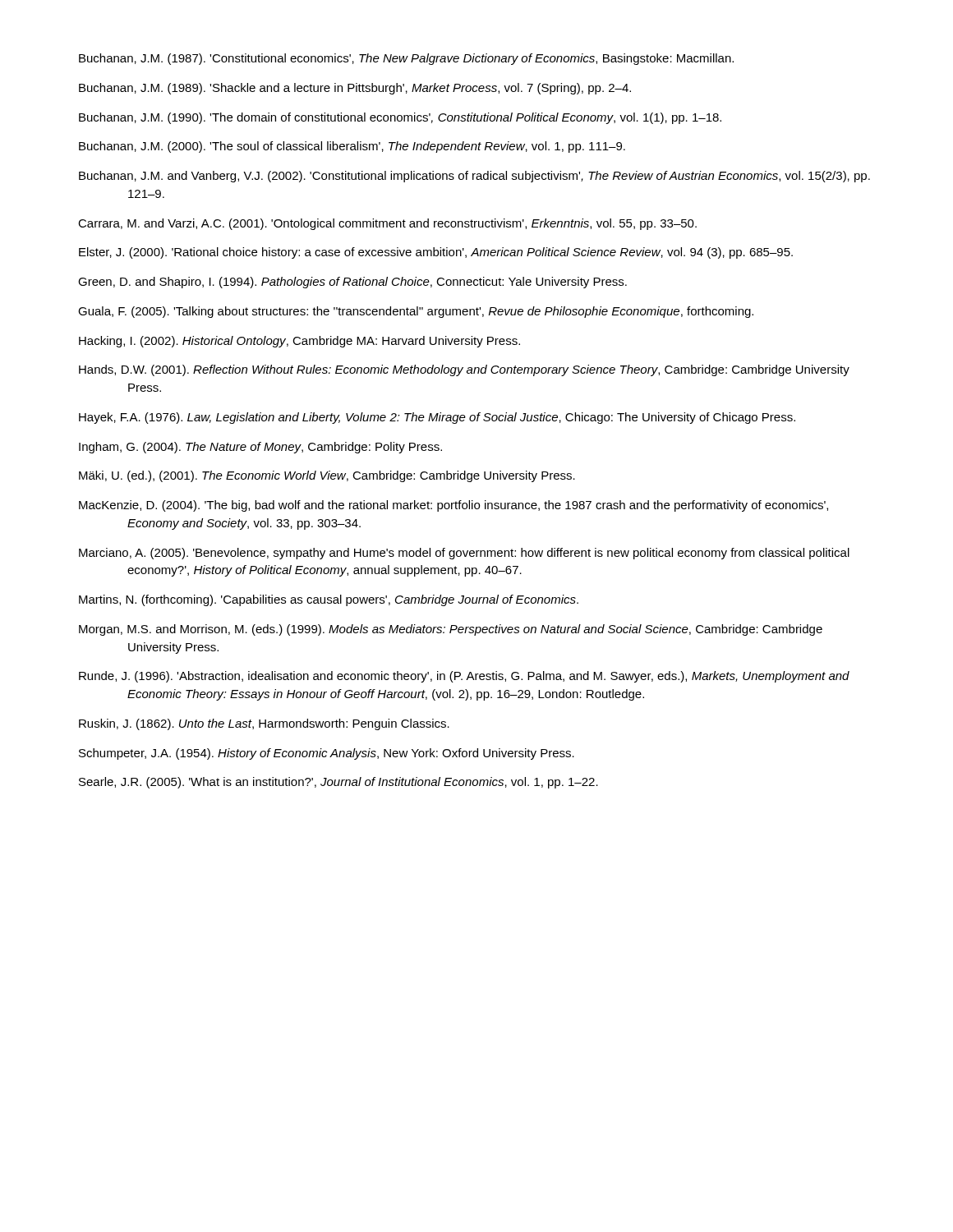Click on the list item that says "Hayek, F.A. (1976)."
Image resolution: width=953 pixels, height=1232 pixels.
pos(437,417)
